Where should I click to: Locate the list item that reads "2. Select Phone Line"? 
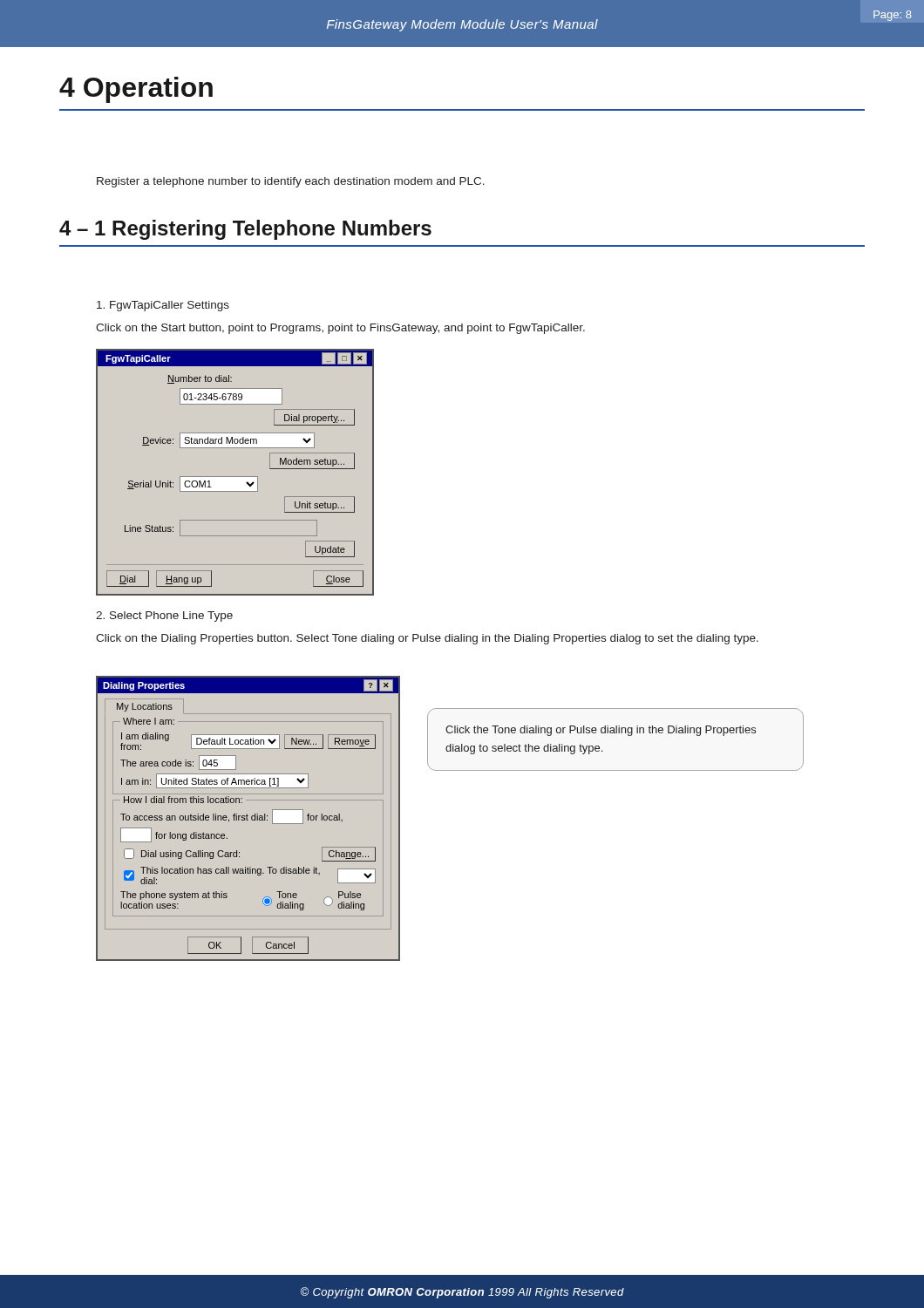[164, 615]
